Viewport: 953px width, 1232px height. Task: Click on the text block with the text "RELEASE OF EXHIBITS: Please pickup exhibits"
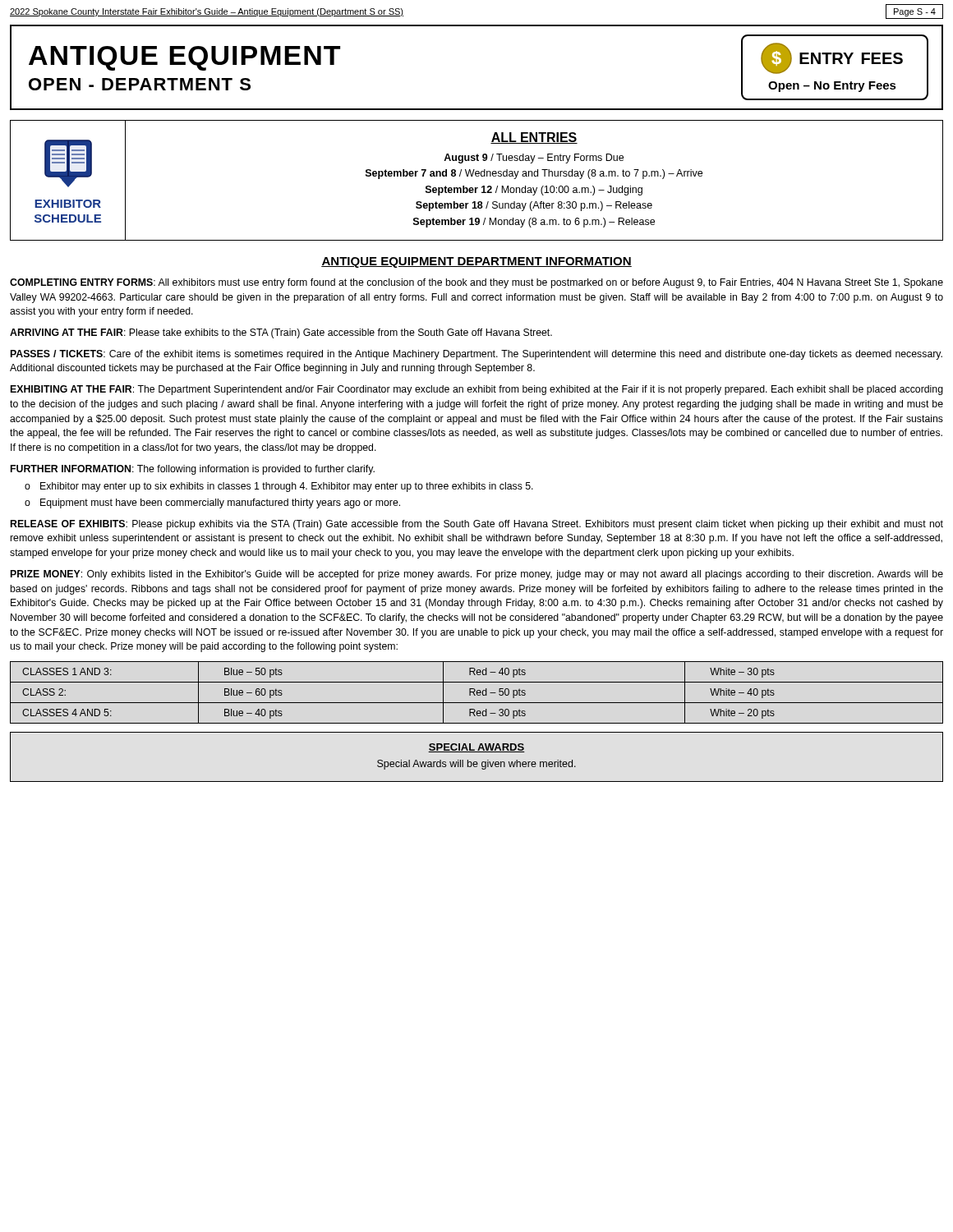point(476,538)
